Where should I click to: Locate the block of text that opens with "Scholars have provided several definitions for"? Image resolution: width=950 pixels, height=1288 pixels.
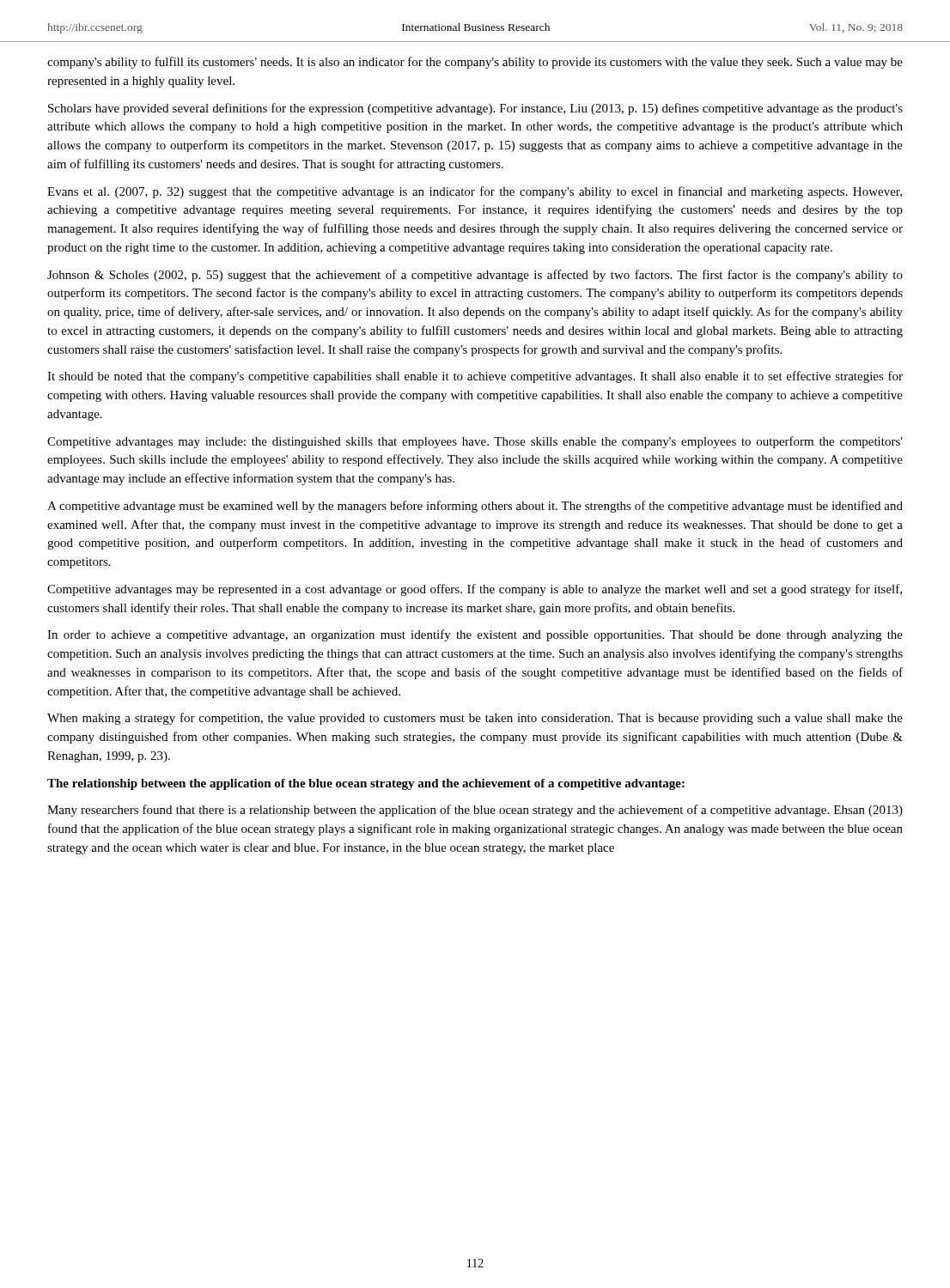(x=475, y=137)
